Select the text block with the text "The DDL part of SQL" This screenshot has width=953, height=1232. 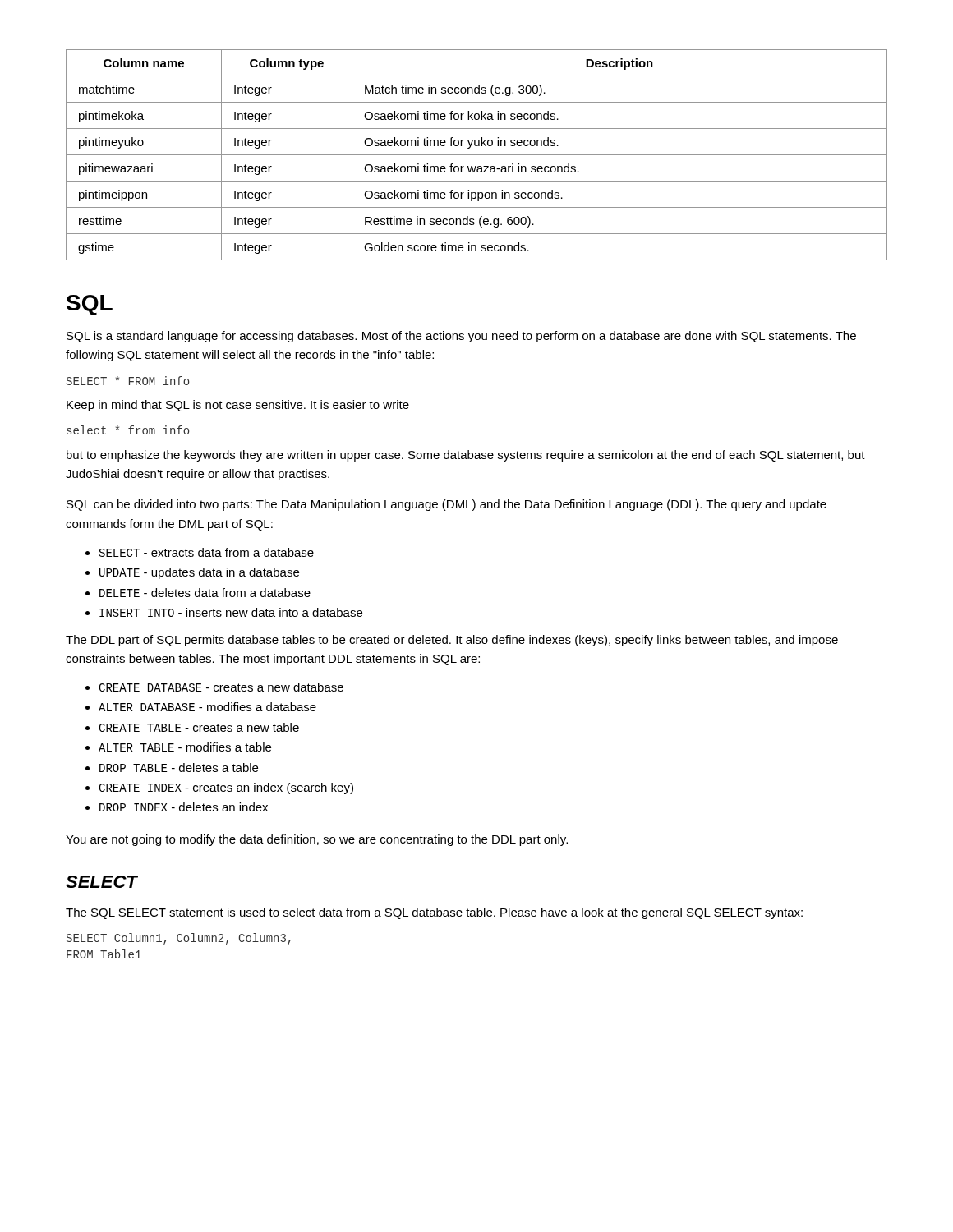(x=452, y=649)
